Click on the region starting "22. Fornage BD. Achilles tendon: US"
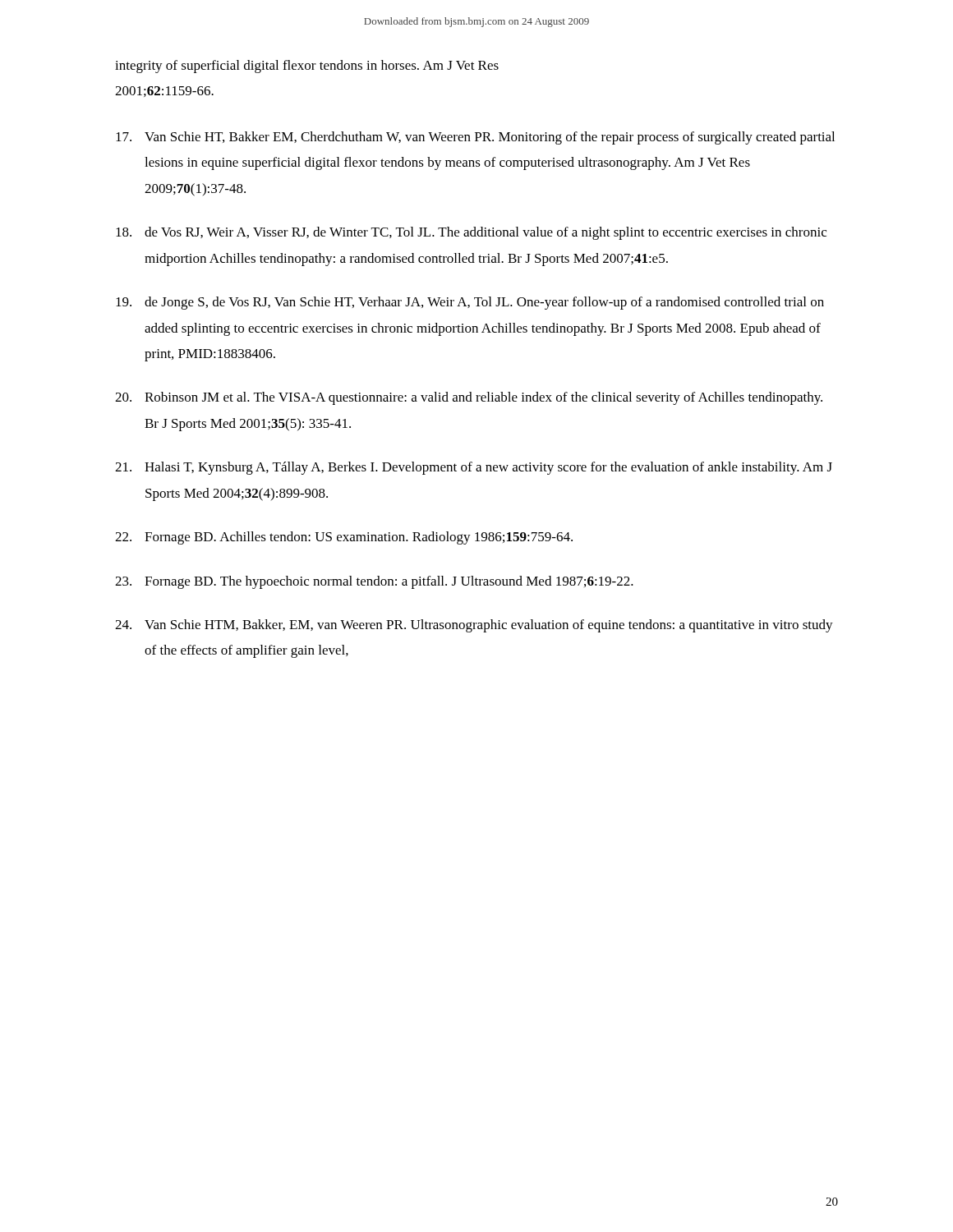This screenshot has width=953, height=1232. pos(476,537)
